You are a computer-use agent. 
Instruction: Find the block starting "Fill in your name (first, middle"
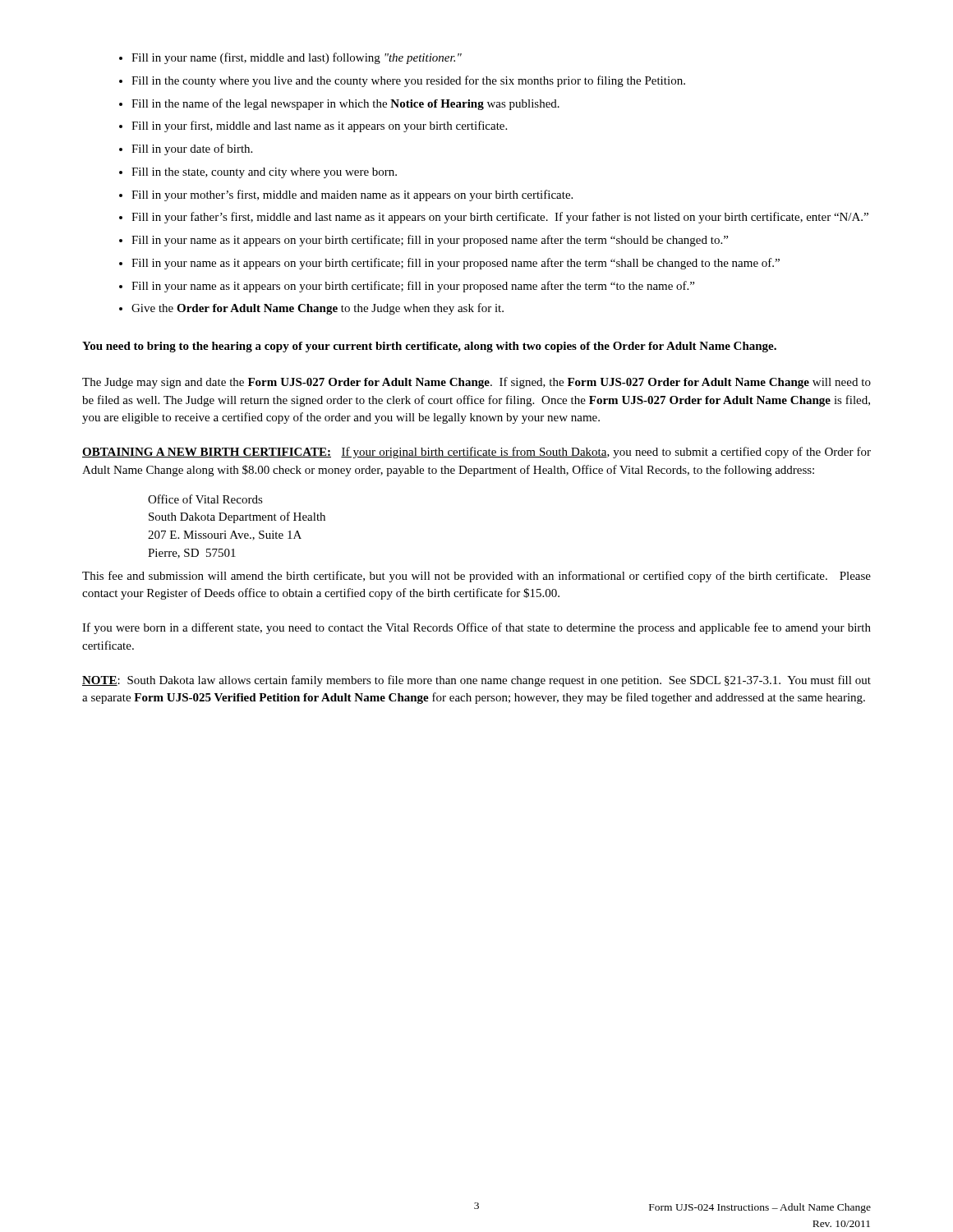[x=296, y=57]
